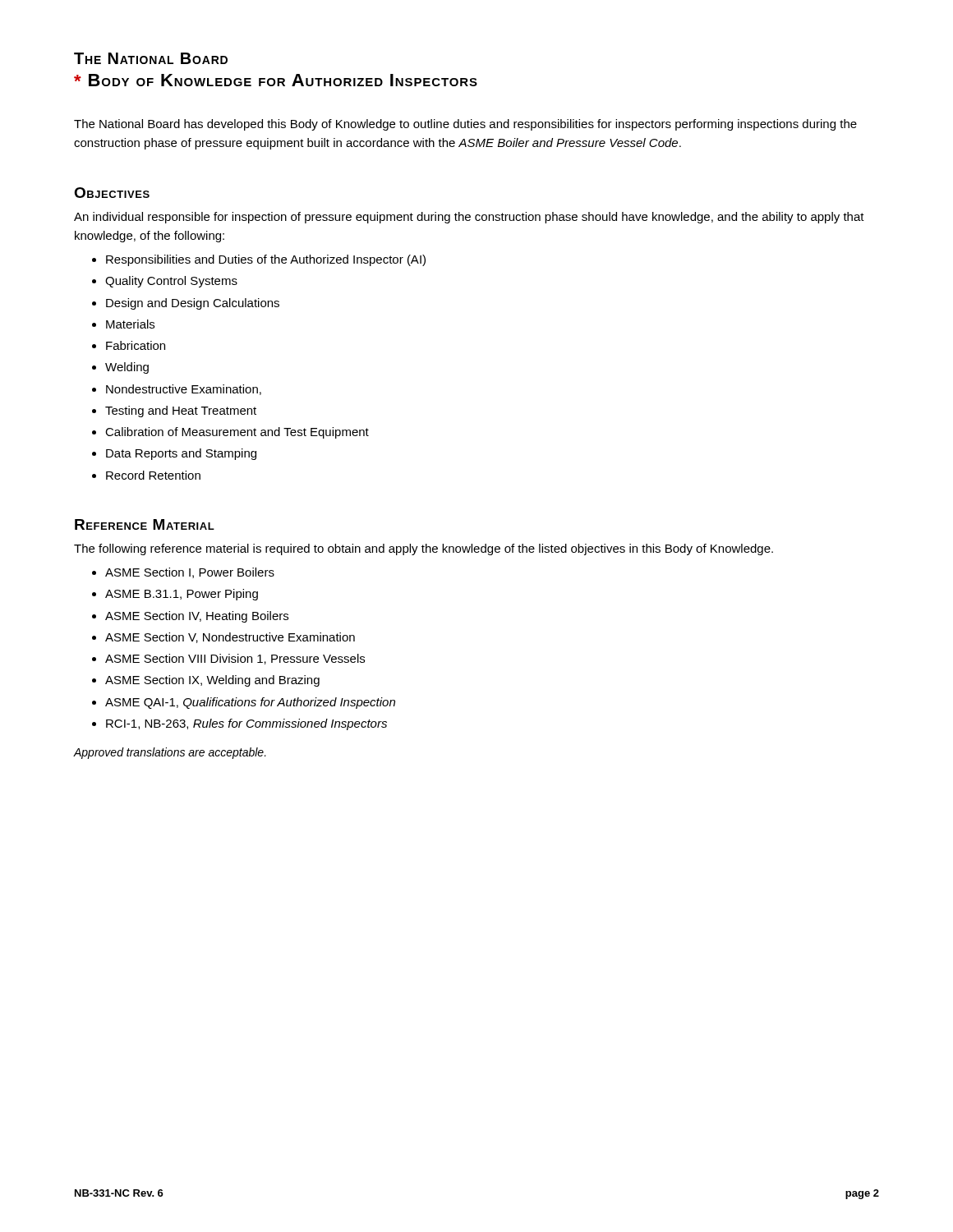Point to the text block starting "ASME Section VIII Division 1, Pressure Vessels"
This screenshot has width=953, height=1232.
click(235, 658)
